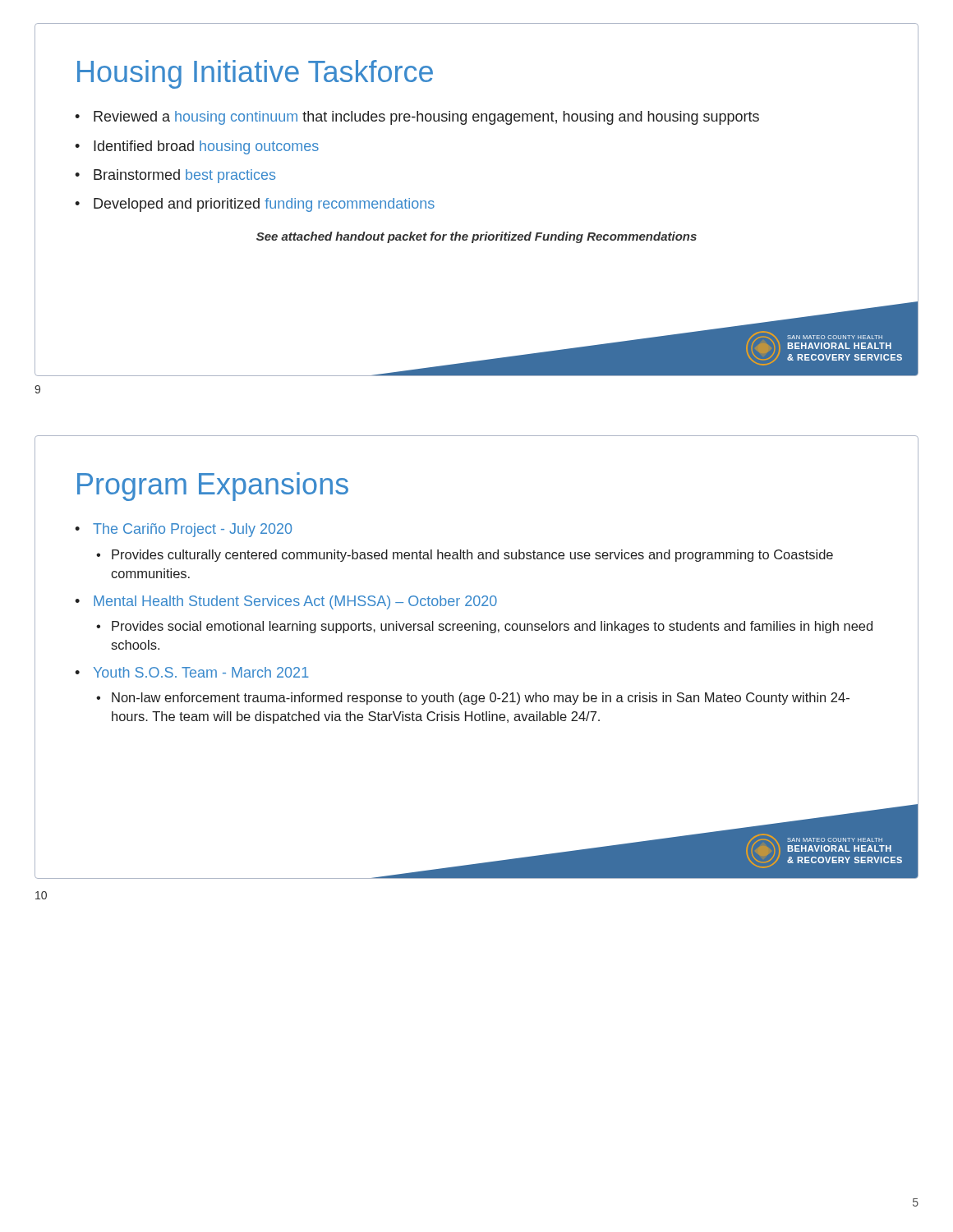Click the passage that begins "See attached handout packet for the prioritized Funding"
Image resolution: width=953 pixels, height=1232 pixels.
click(476, 236)
